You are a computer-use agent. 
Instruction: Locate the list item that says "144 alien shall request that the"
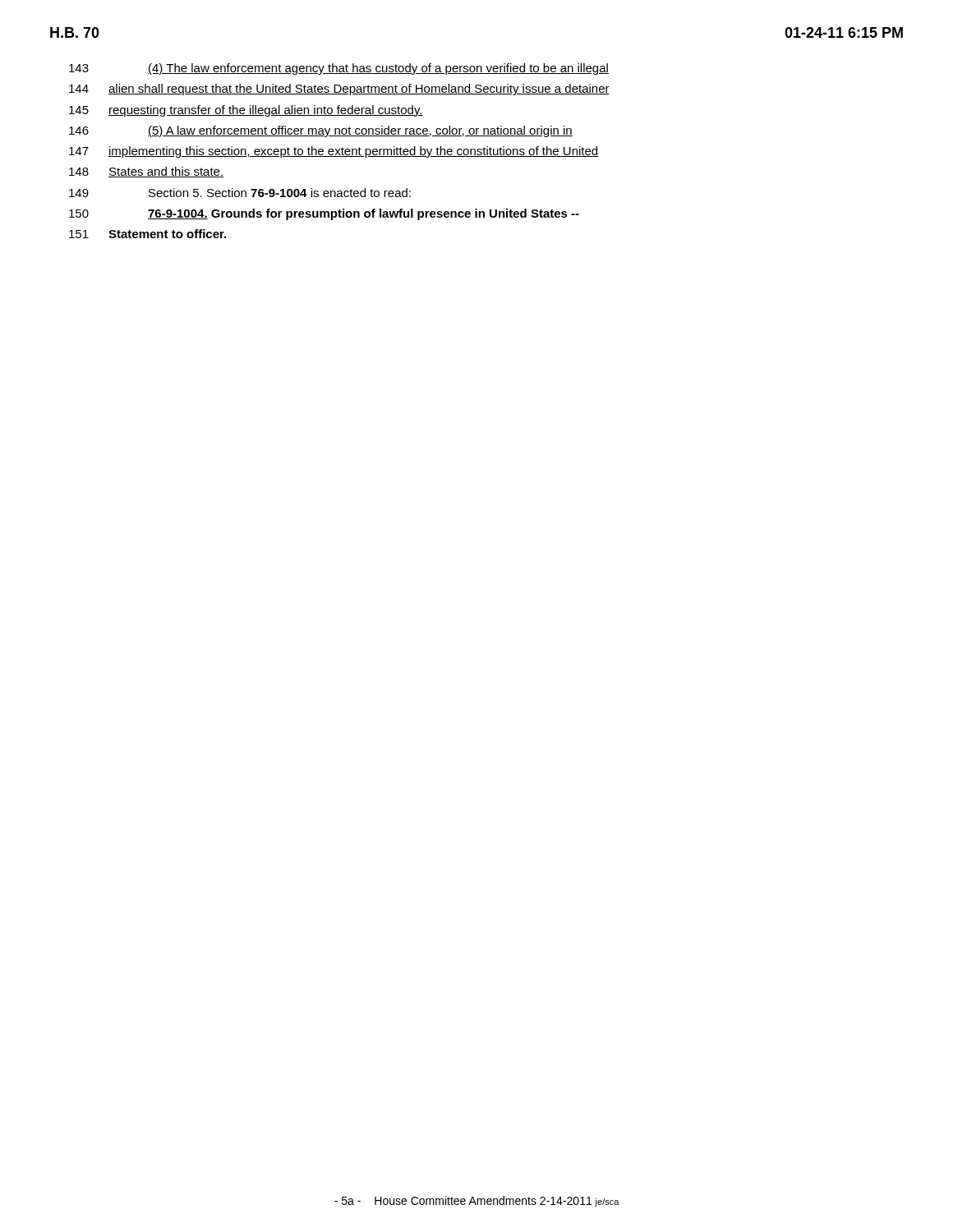pos(476,89)
